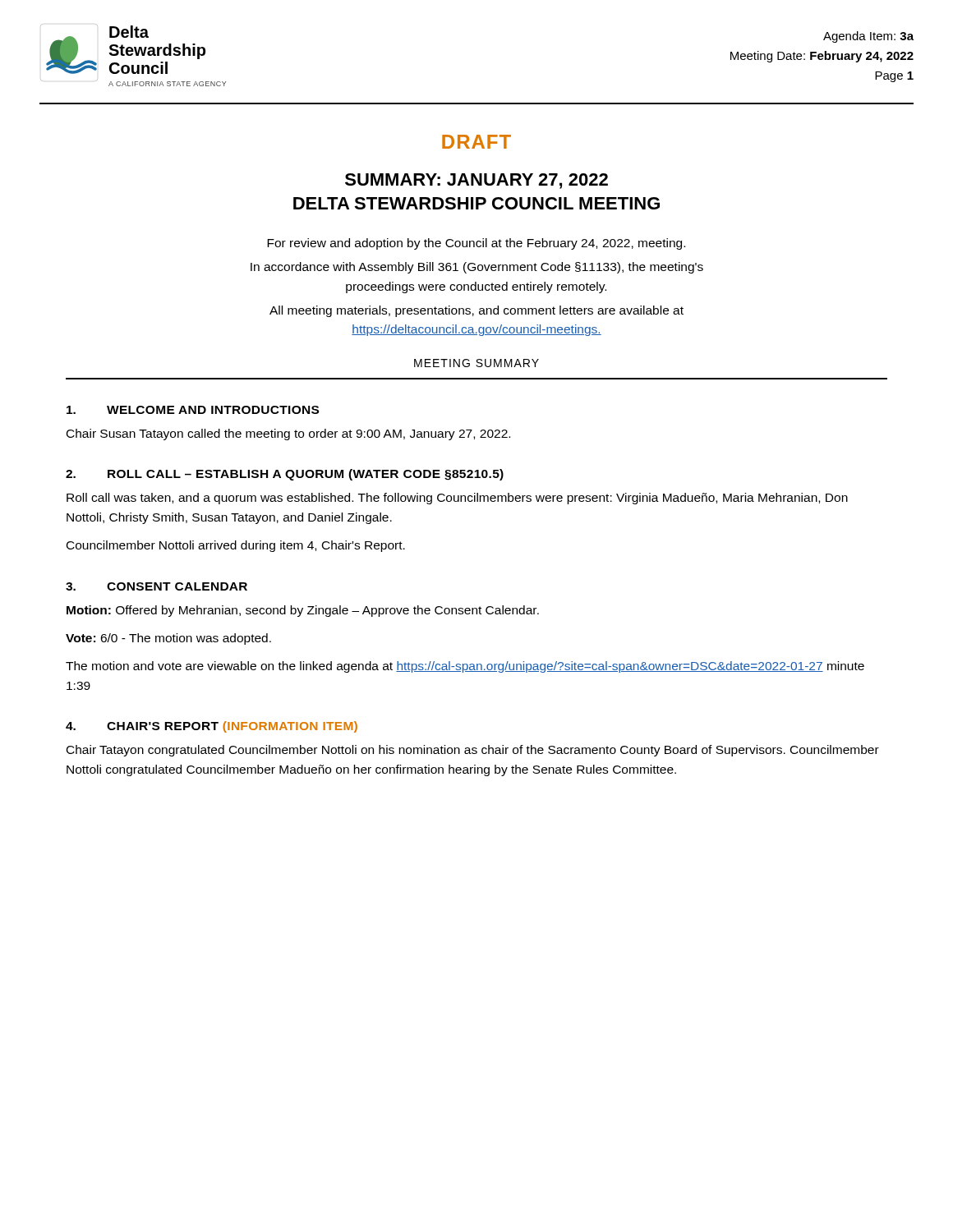Locate the section header that reads "2. ROLL CALL – ESTABLISH A QUORUM"
The height and width of the screenshot is (1232, 953).
tap(285, 474)
